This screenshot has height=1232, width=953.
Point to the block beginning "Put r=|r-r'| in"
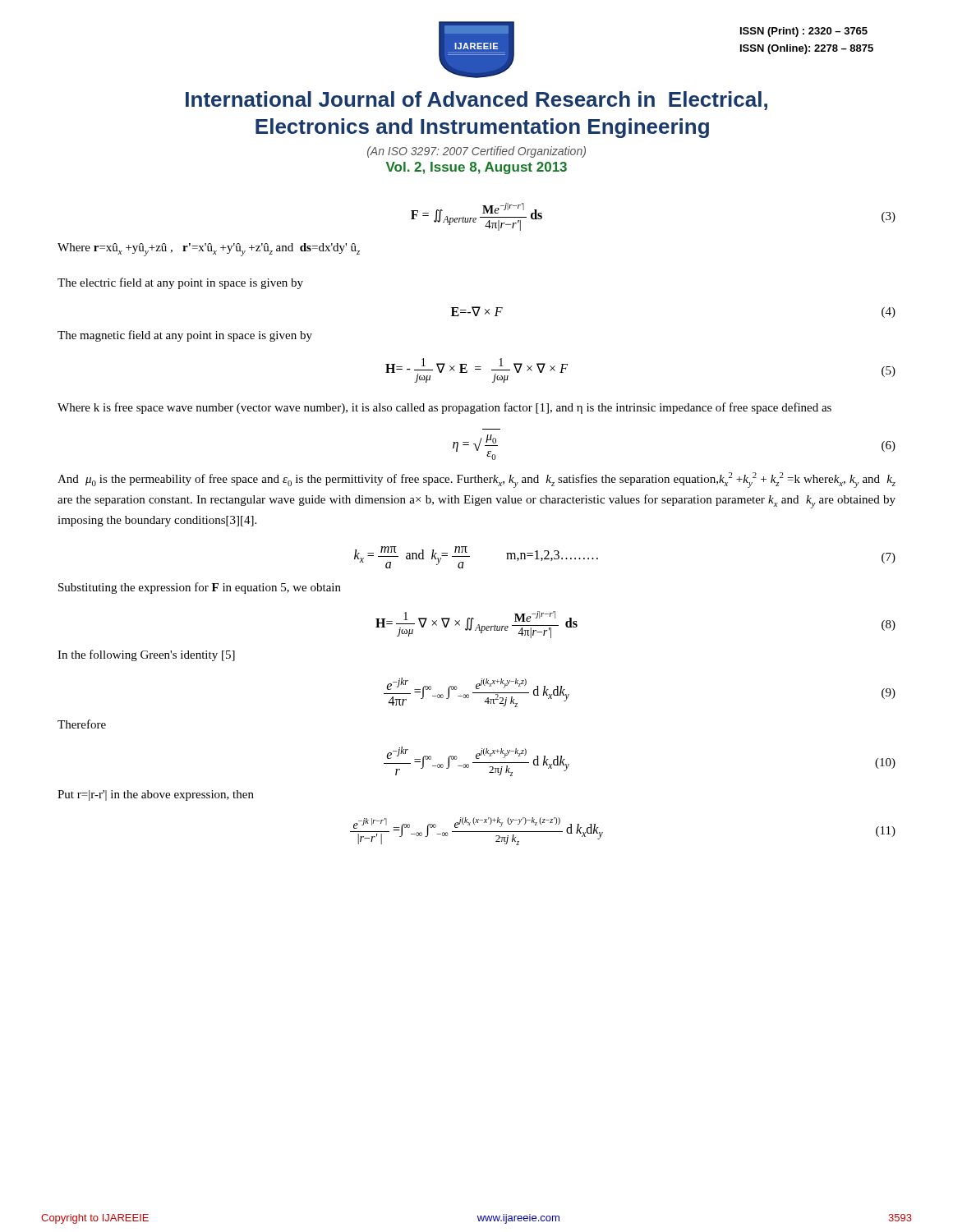click(x=156, y=794)
